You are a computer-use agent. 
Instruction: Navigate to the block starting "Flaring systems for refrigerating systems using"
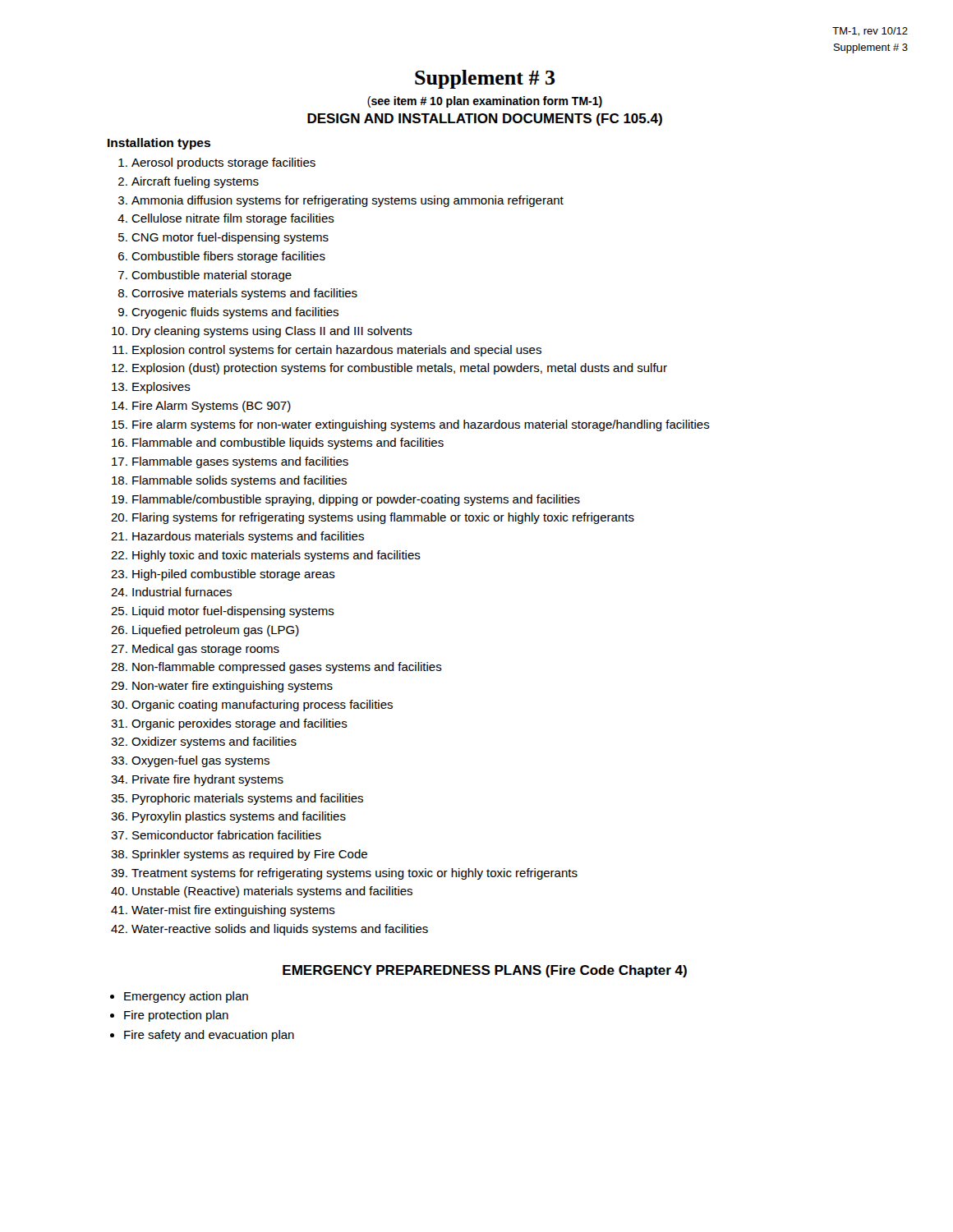click(509, 518)
